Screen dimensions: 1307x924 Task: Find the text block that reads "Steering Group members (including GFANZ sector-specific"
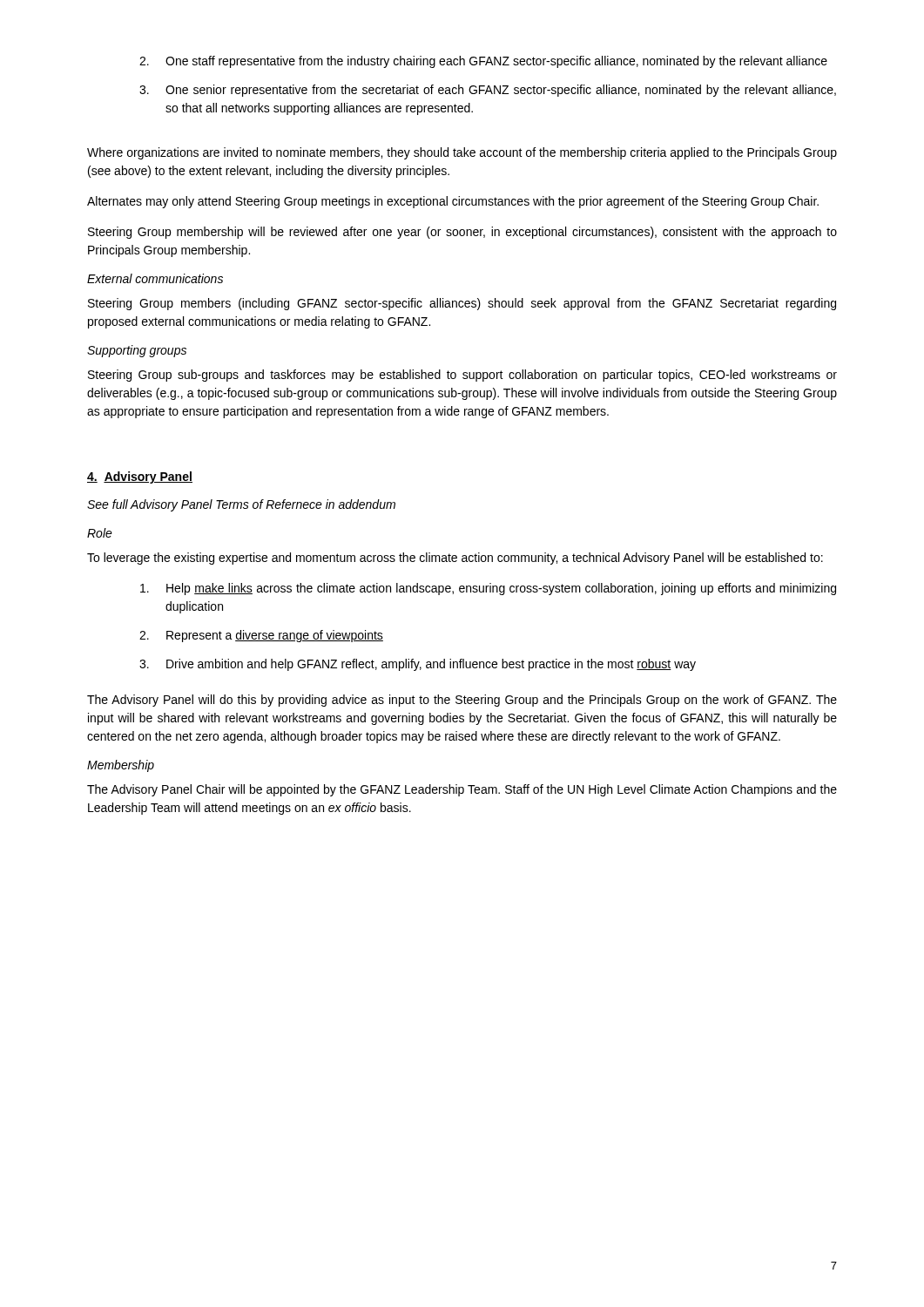pos(462,312)
